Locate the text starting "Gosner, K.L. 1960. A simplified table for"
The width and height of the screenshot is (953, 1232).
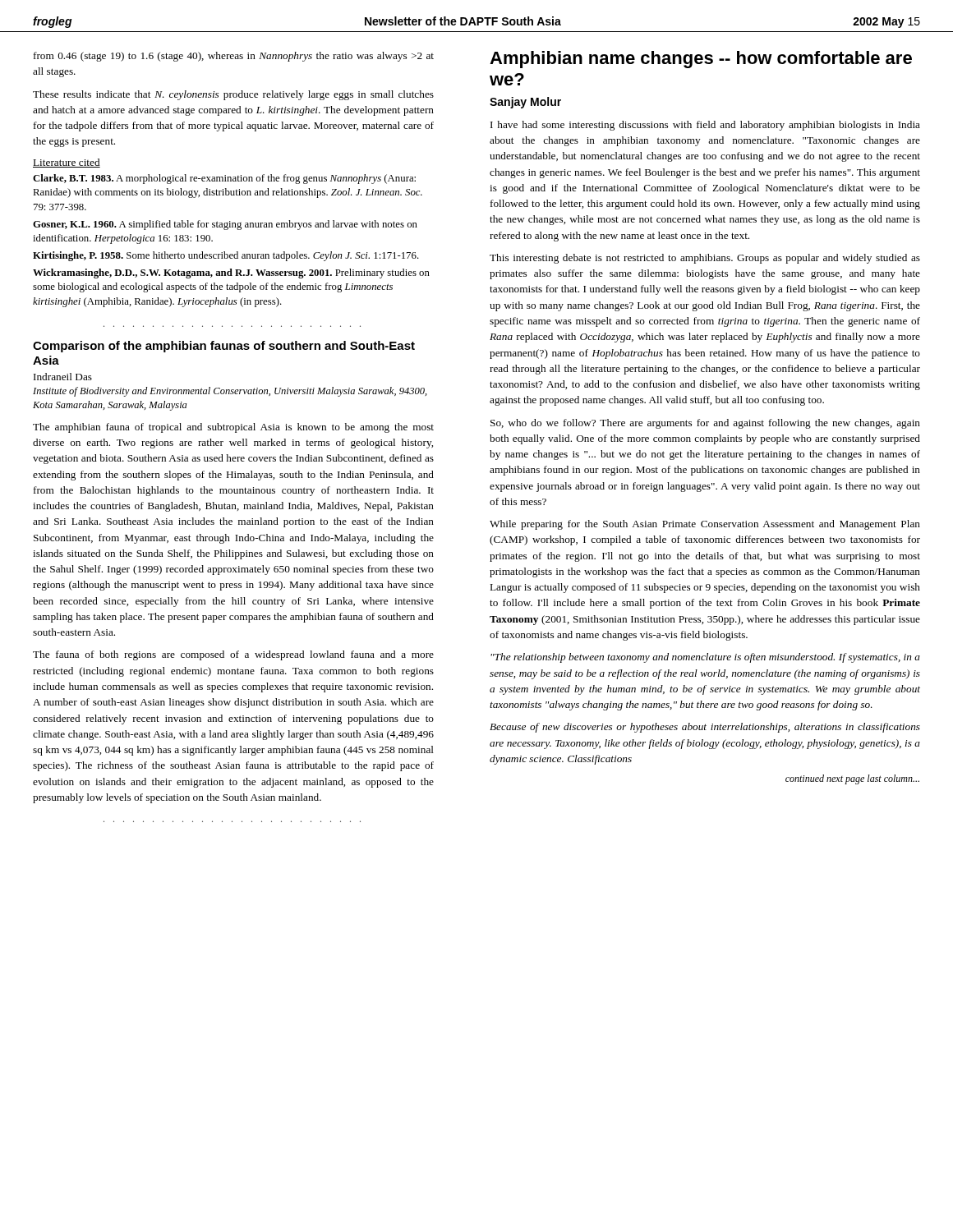[x=225, y=231]
